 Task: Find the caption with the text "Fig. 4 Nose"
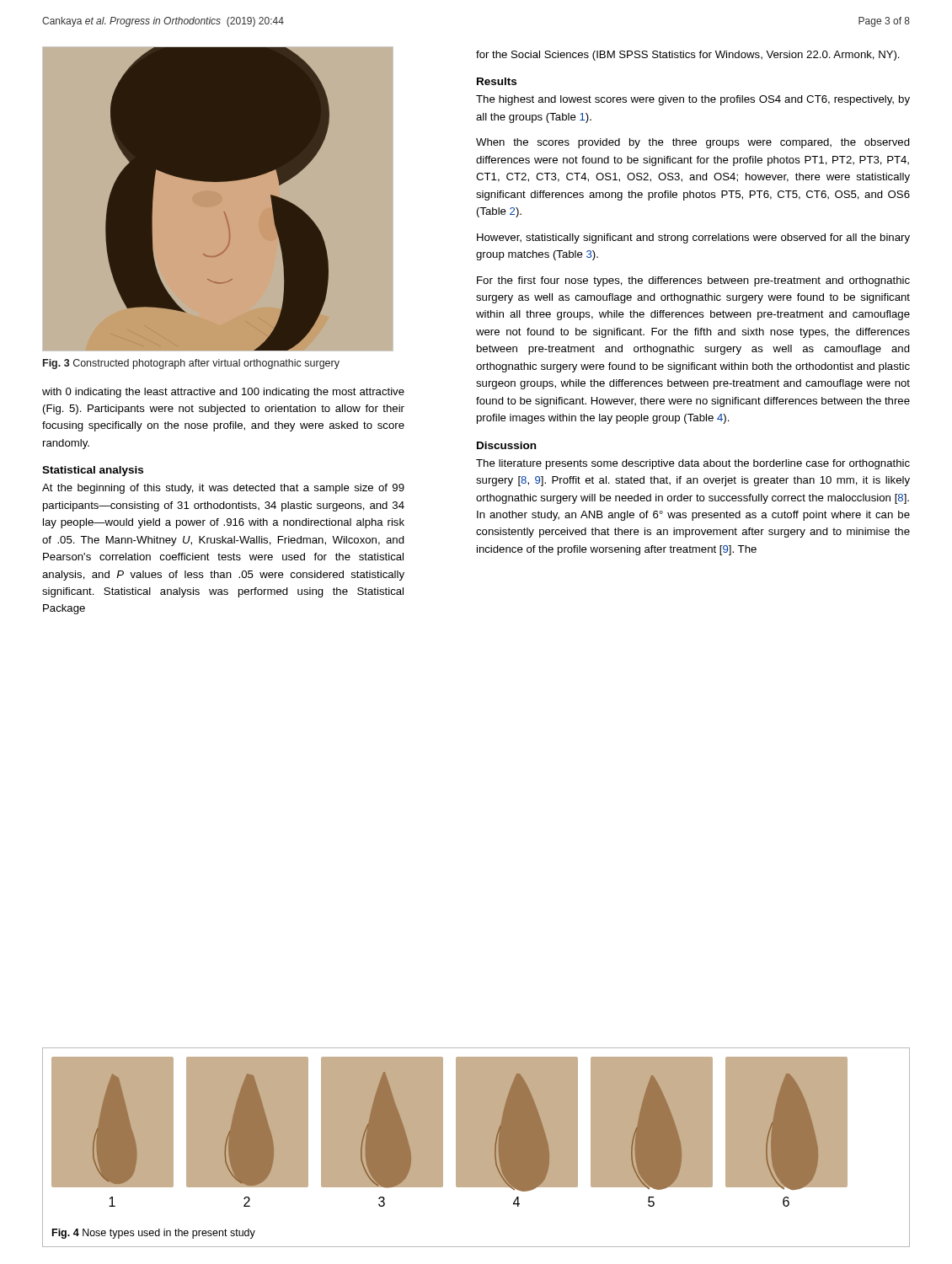153,1233
